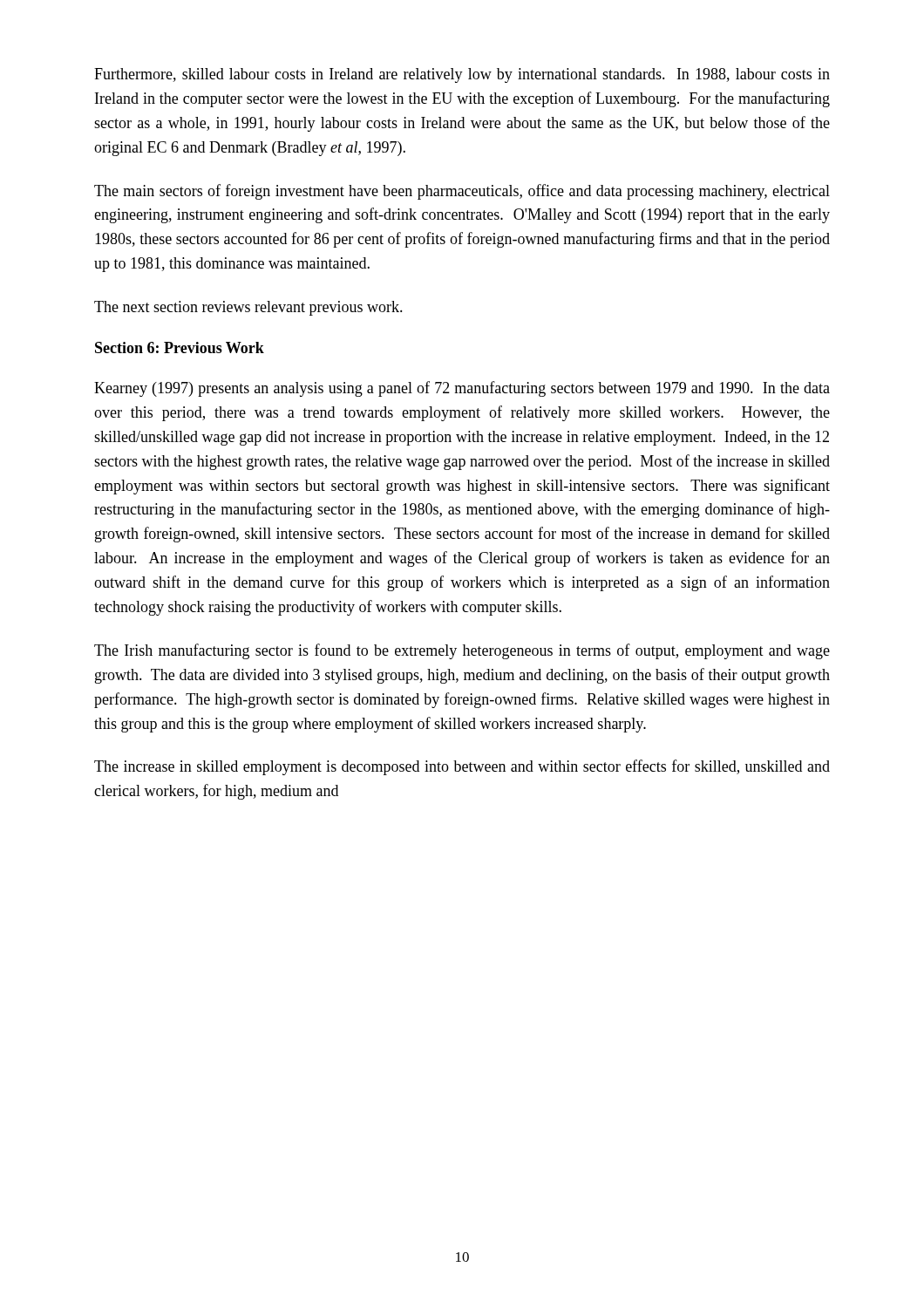Click the passage that begins "The Irish manufacturing sector is found"
The image size is (924, 1308).
tap(462, 687)
